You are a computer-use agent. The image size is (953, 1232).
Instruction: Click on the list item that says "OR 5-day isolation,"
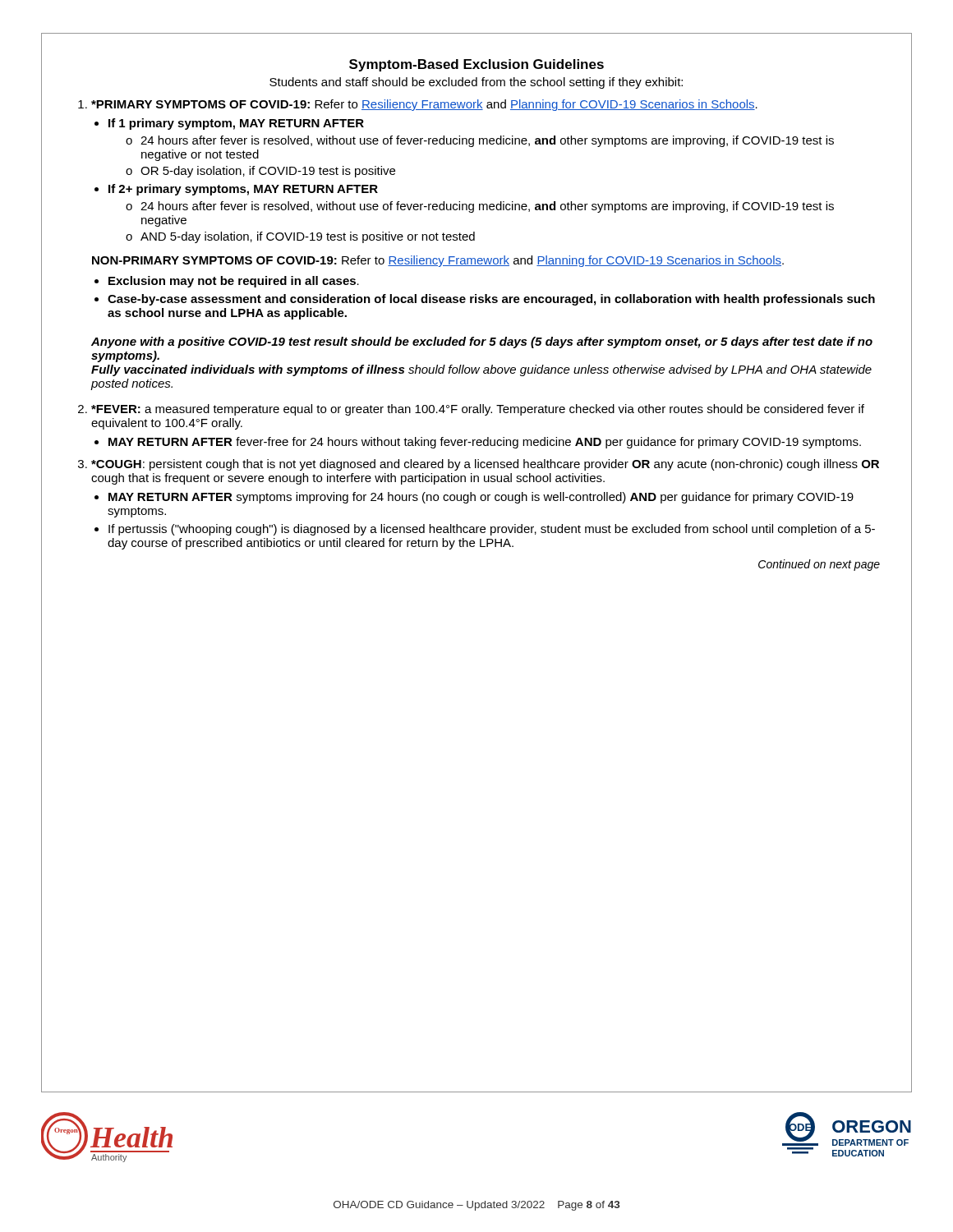[x=268, y=170]
